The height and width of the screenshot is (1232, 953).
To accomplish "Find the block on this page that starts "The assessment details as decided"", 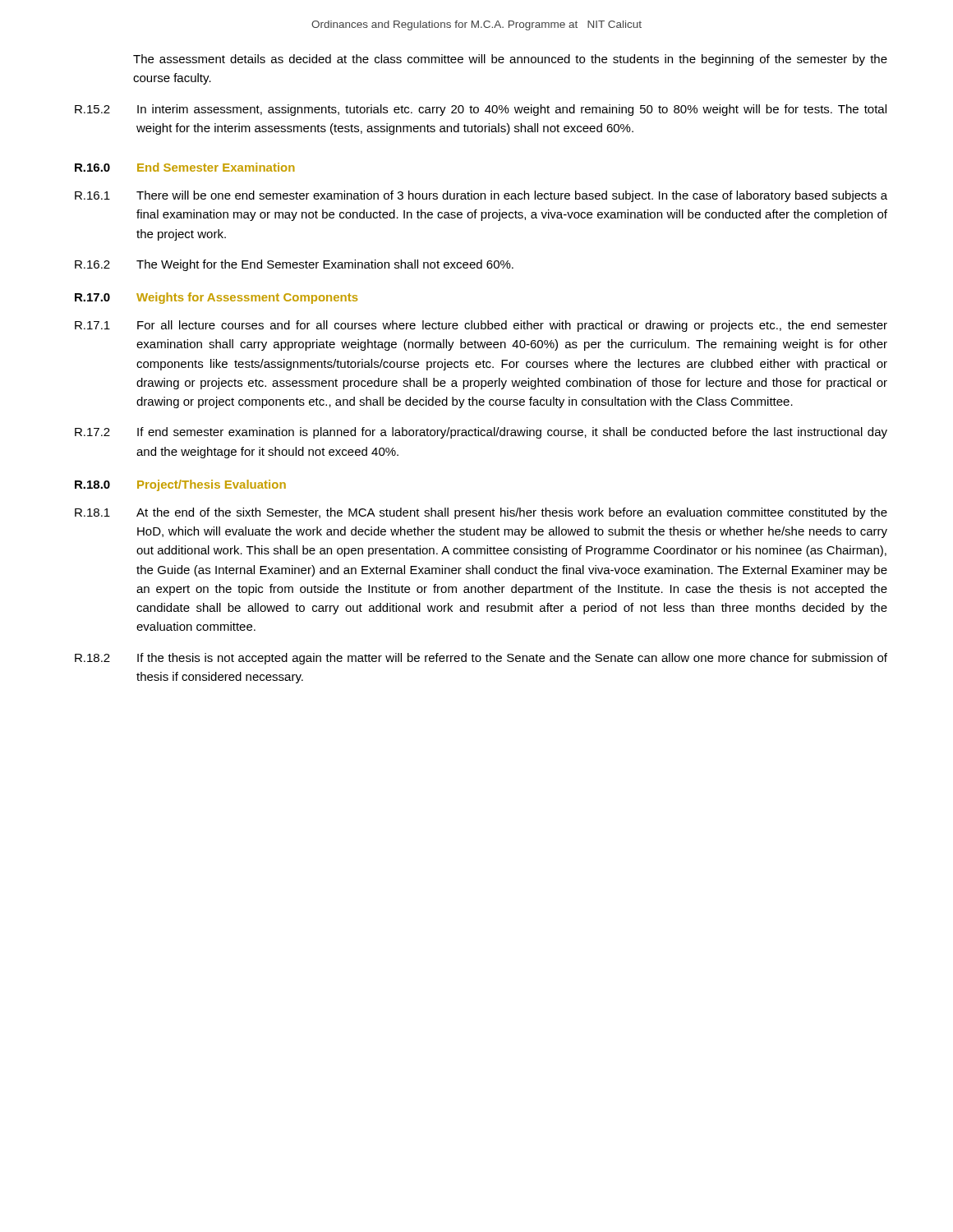I will coord(510,68).
